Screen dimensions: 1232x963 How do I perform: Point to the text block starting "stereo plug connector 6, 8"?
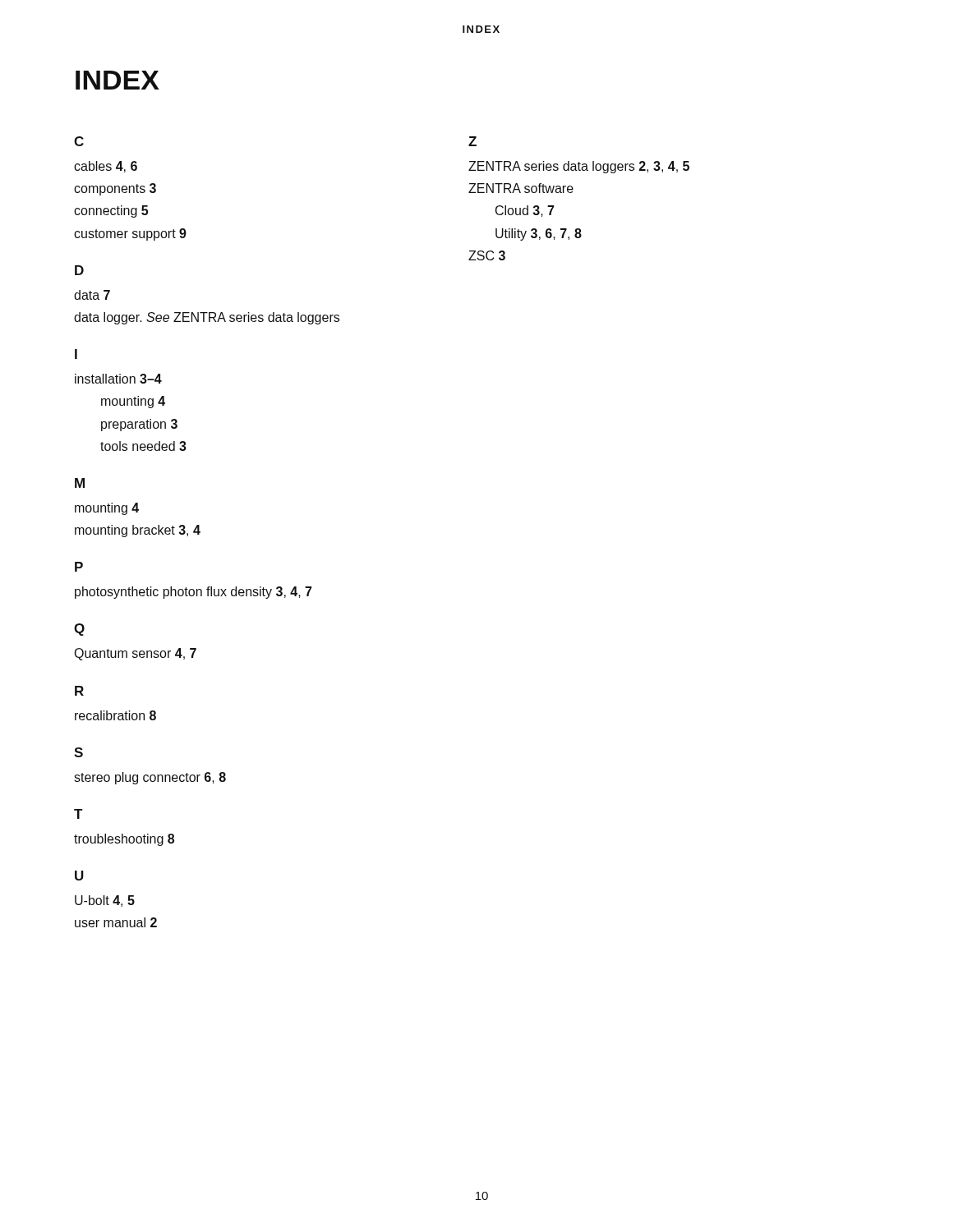(x=150, y=777)
